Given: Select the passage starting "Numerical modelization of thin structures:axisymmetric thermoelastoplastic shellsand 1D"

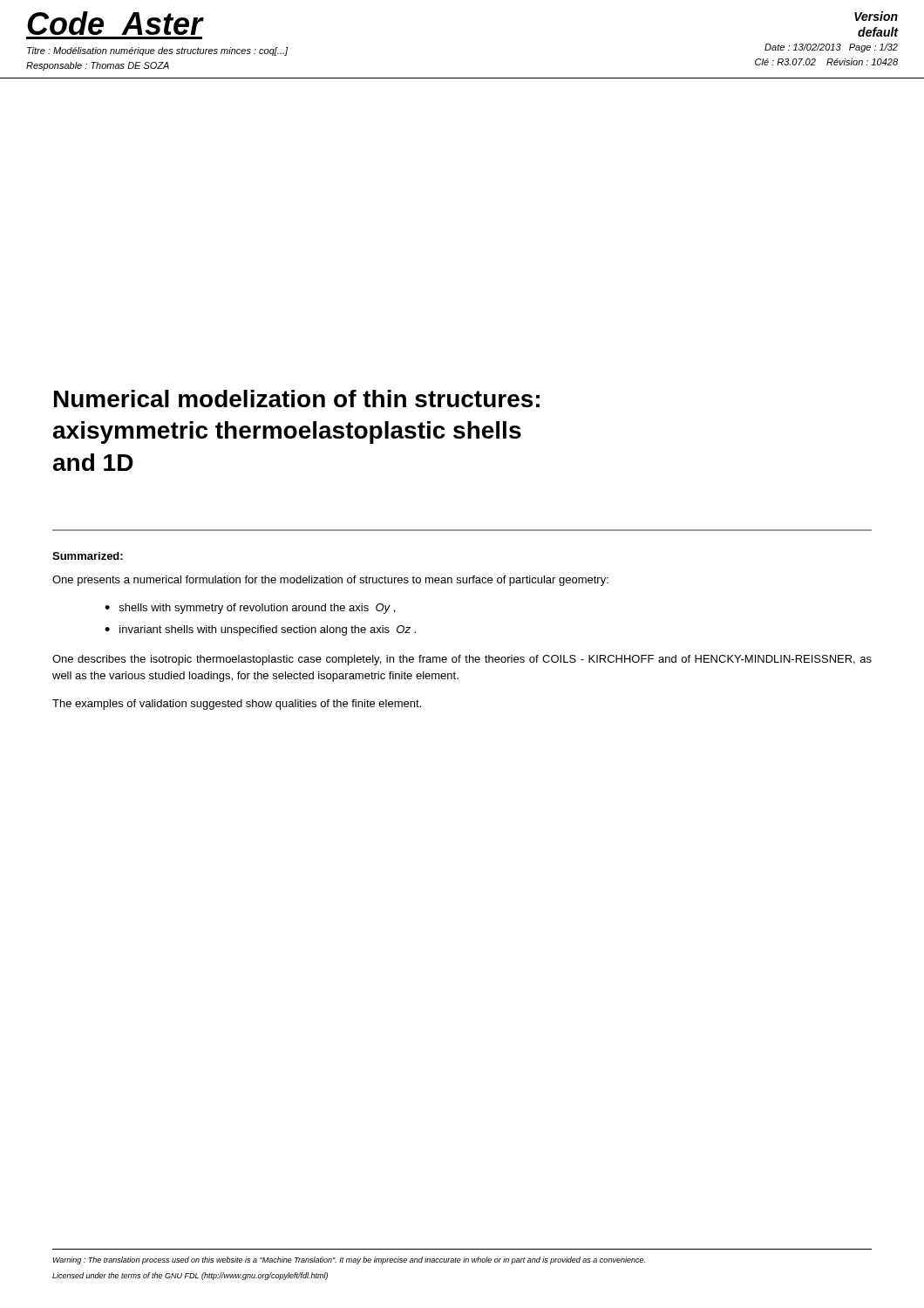Looking at the screenshot, I should [462, 431].
